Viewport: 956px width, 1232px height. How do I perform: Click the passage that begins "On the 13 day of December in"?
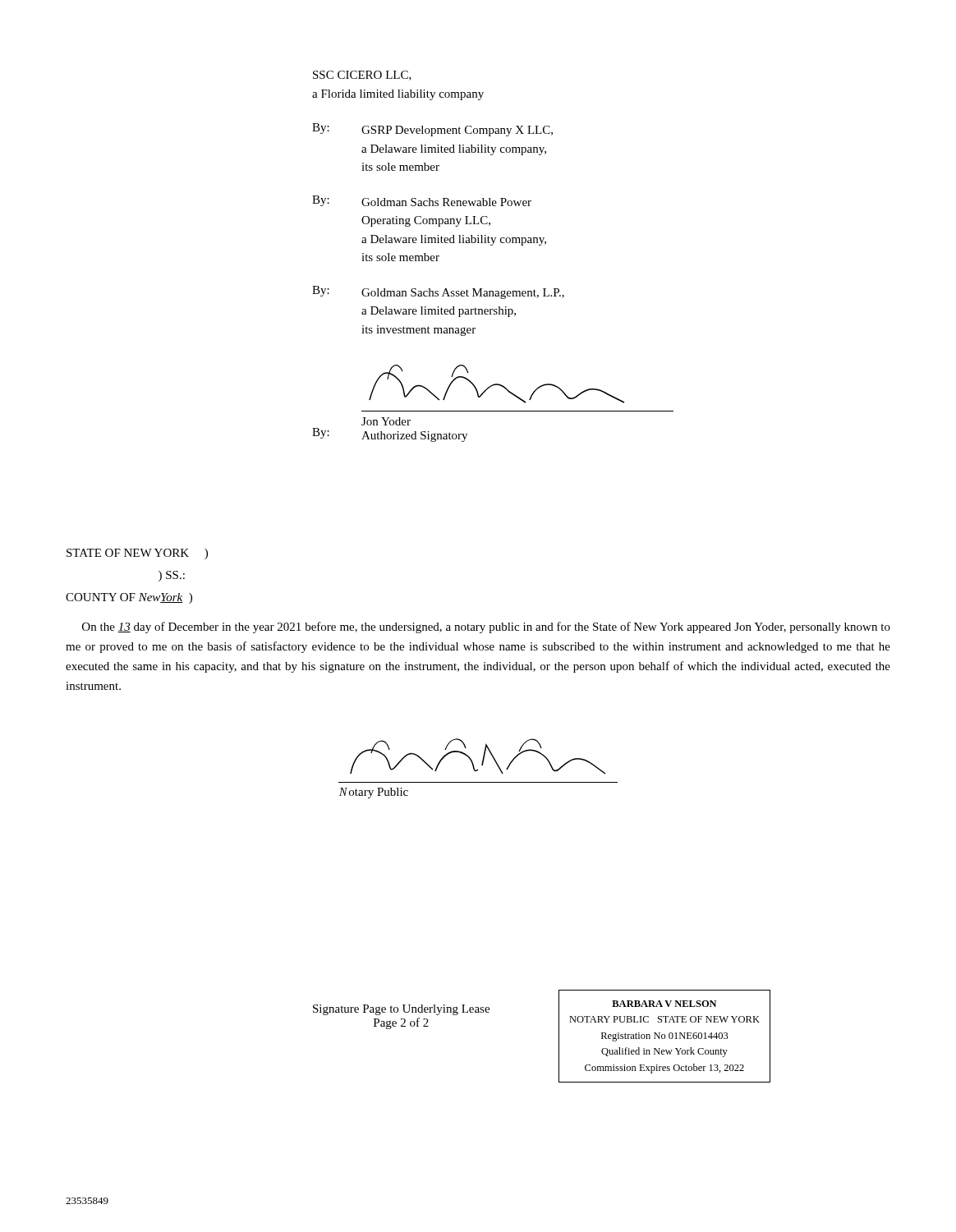point(478,656)
